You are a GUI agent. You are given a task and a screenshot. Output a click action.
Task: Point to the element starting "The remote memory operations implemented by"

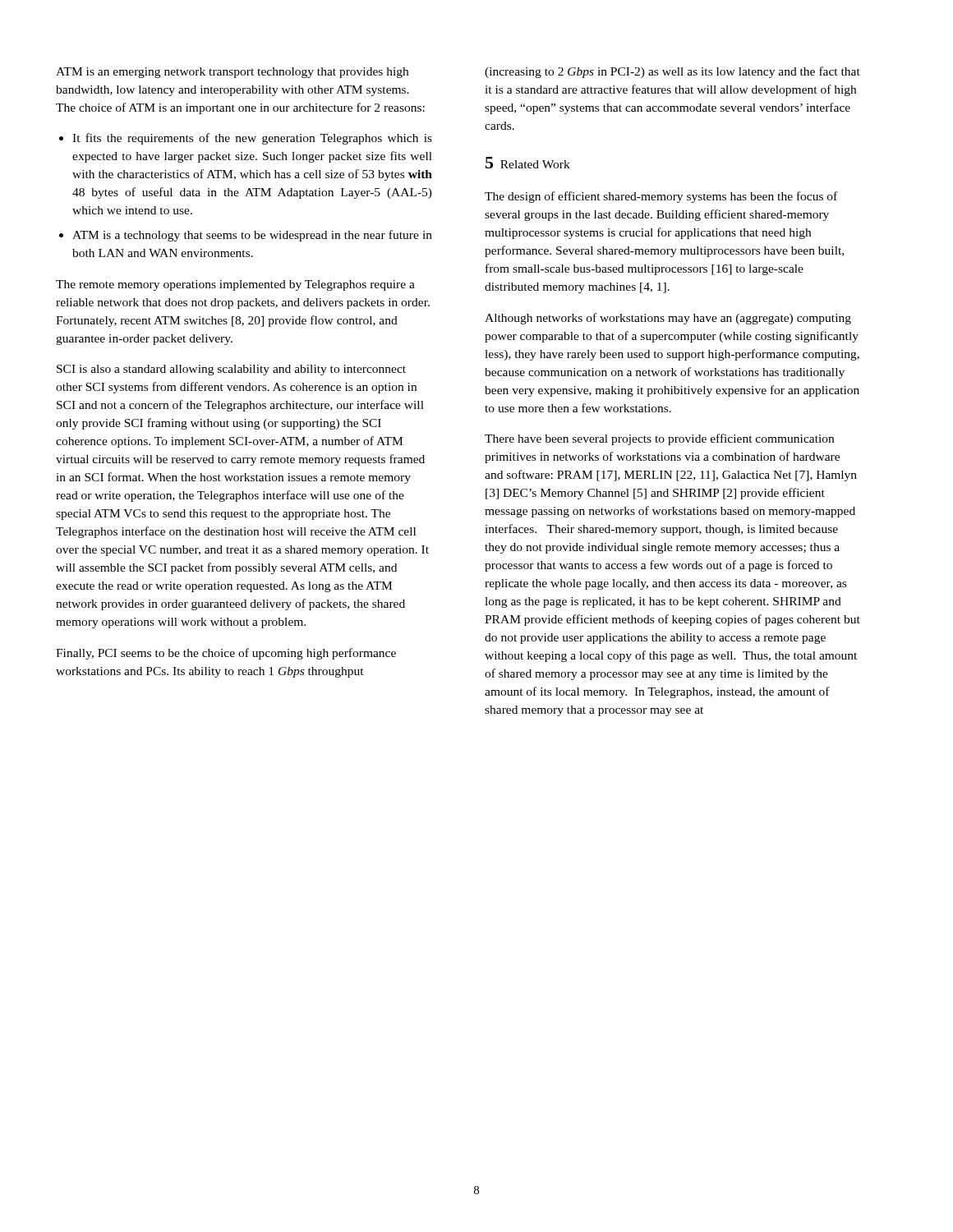pyautogui.click(x=244, y=311)
